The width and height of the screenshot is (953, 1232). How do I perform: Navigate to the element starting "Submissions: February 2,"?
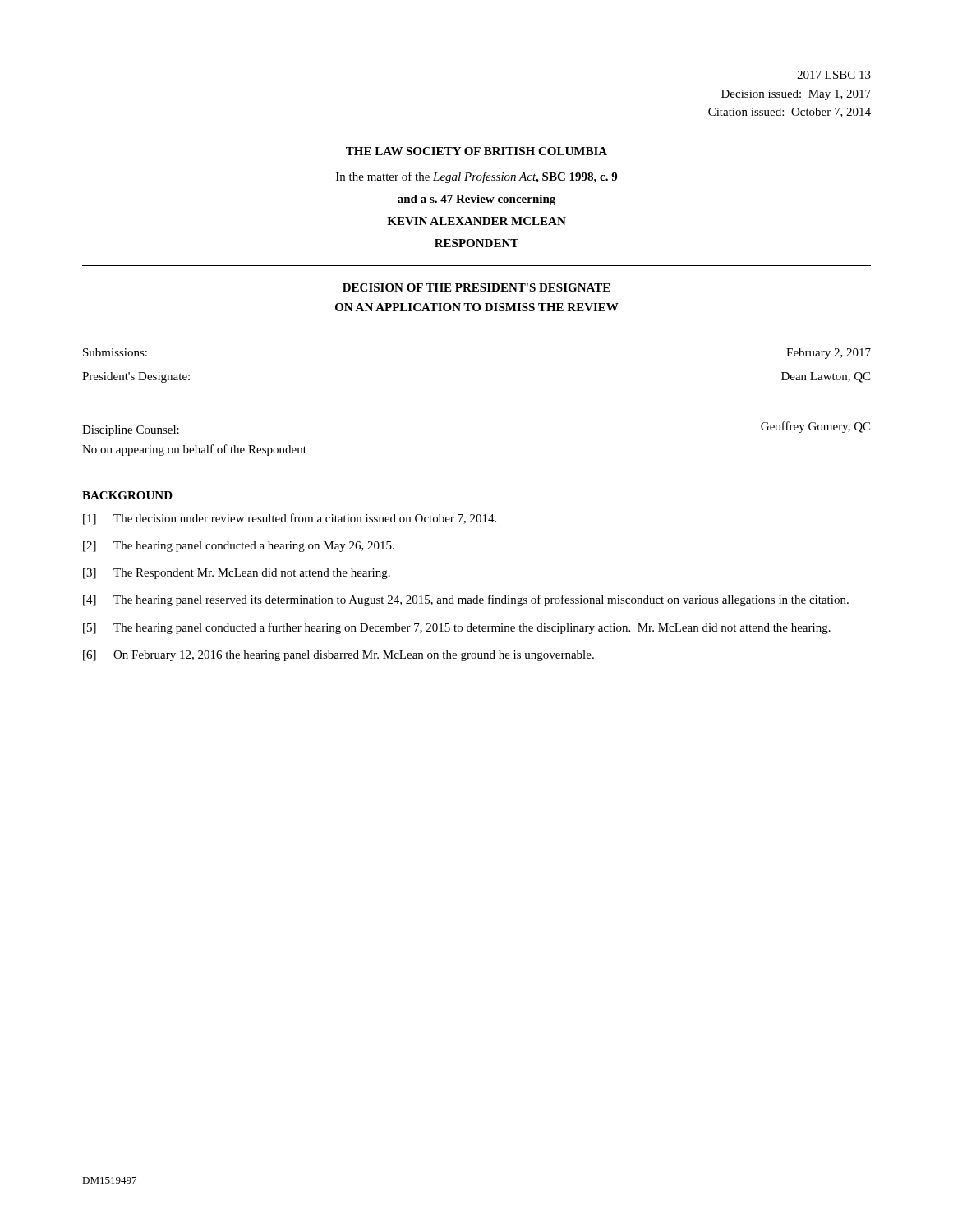[x=123, y=354]
